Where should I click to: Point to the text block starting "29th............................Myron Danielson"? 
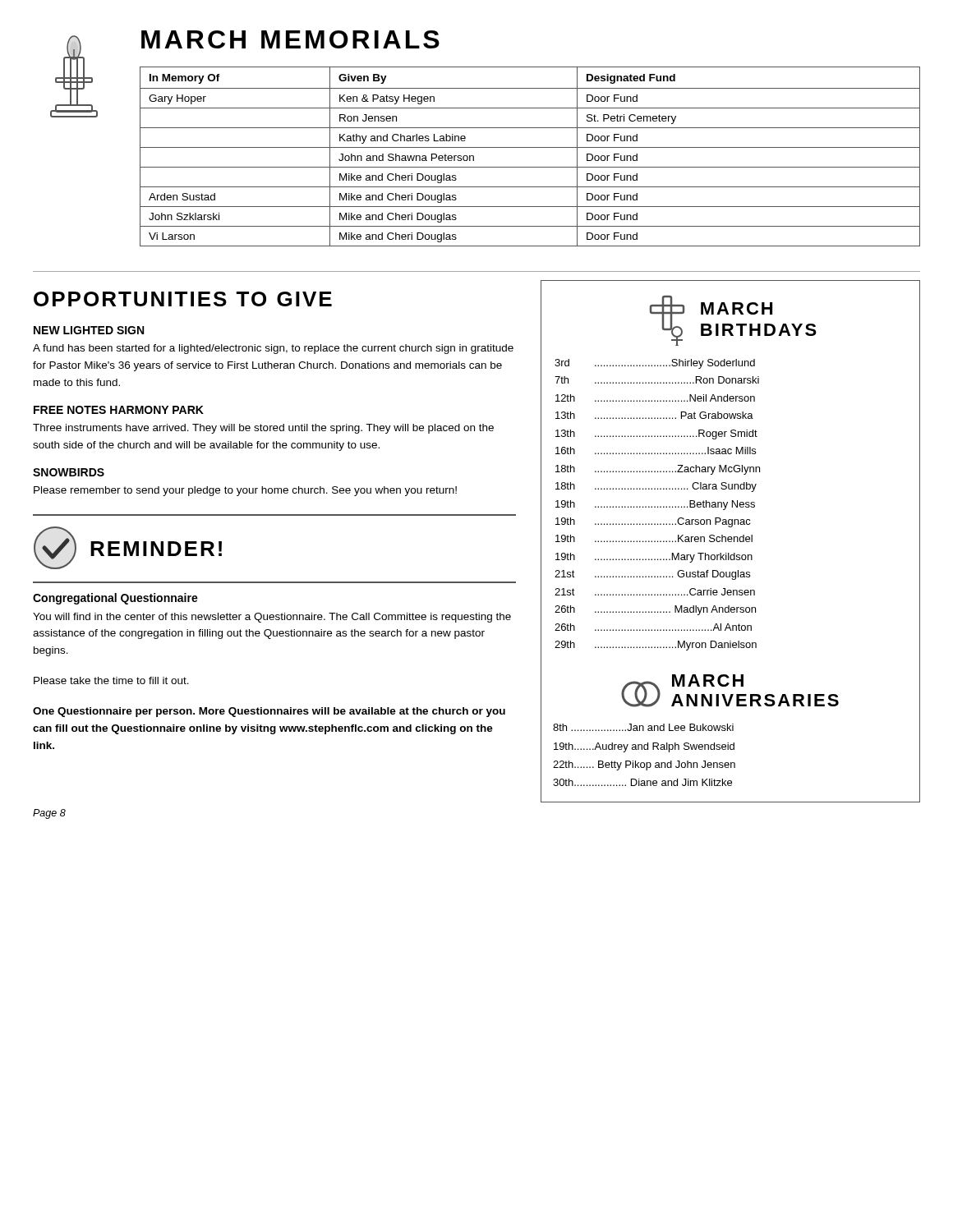click(x=730, y=645)
